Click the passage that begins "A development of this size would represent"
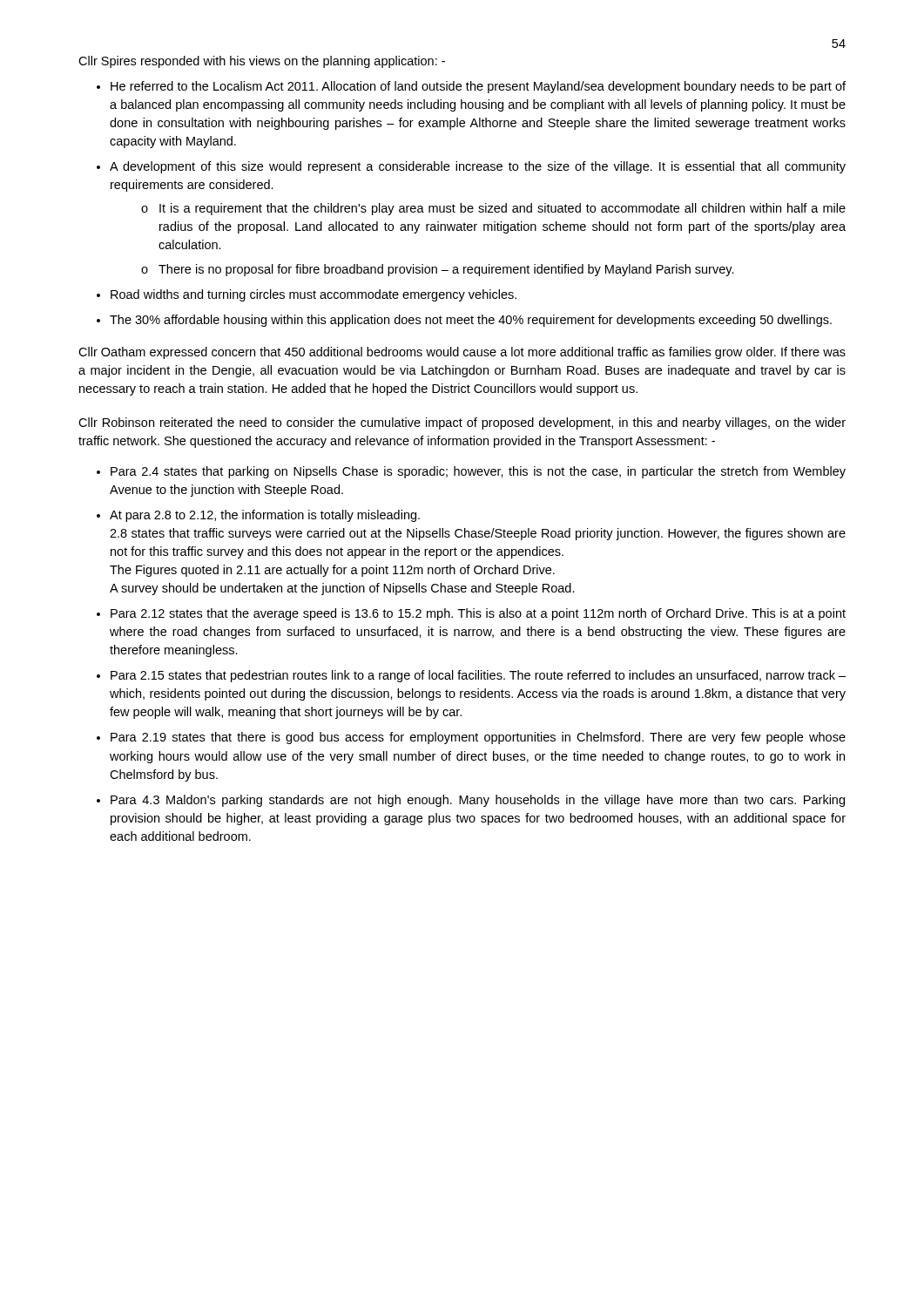This screenshot has width=924, height=1307. coord(478,218)
